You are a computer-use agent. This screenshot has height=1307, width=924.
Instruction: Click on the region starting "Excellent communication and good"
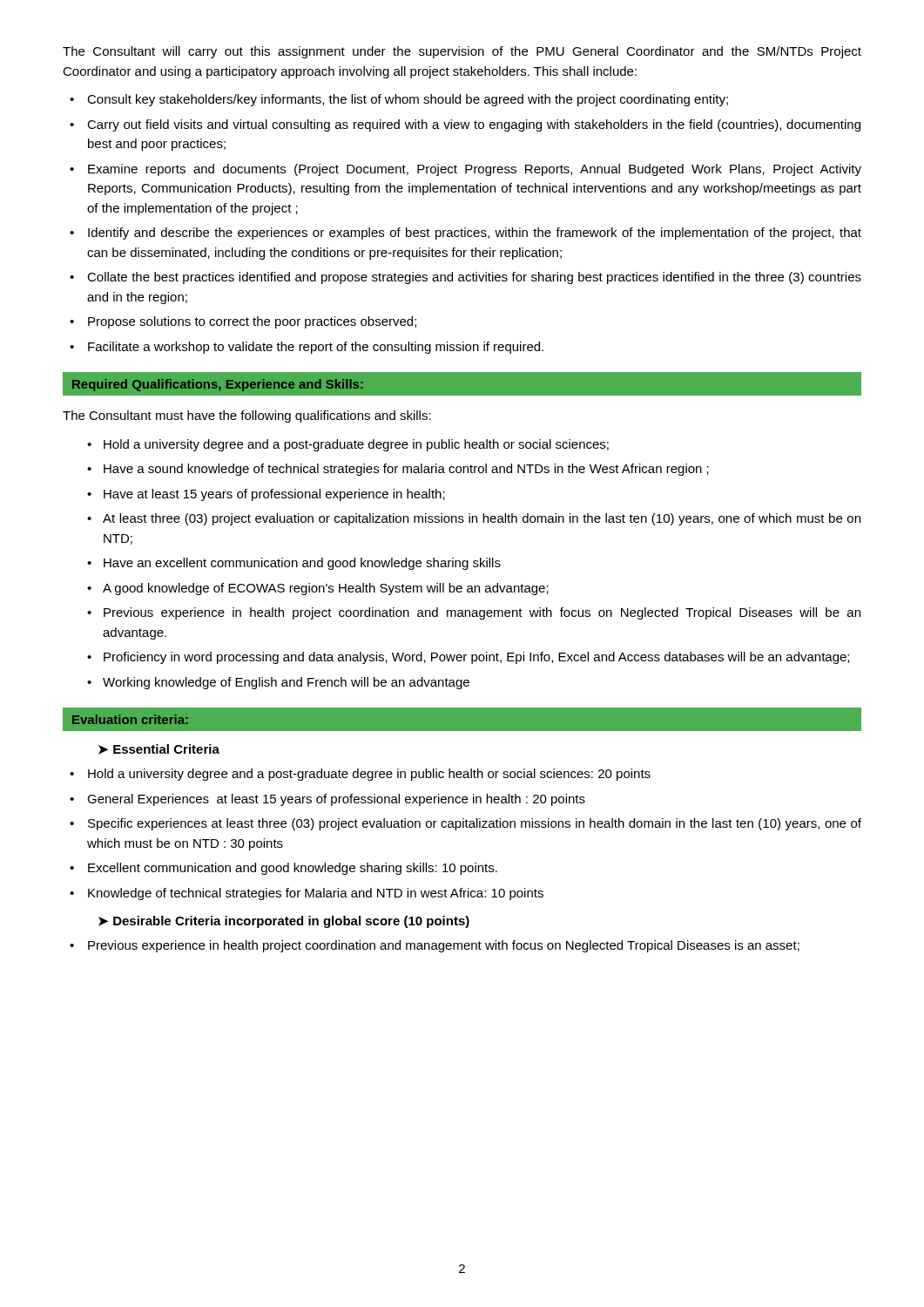(462, 868)
